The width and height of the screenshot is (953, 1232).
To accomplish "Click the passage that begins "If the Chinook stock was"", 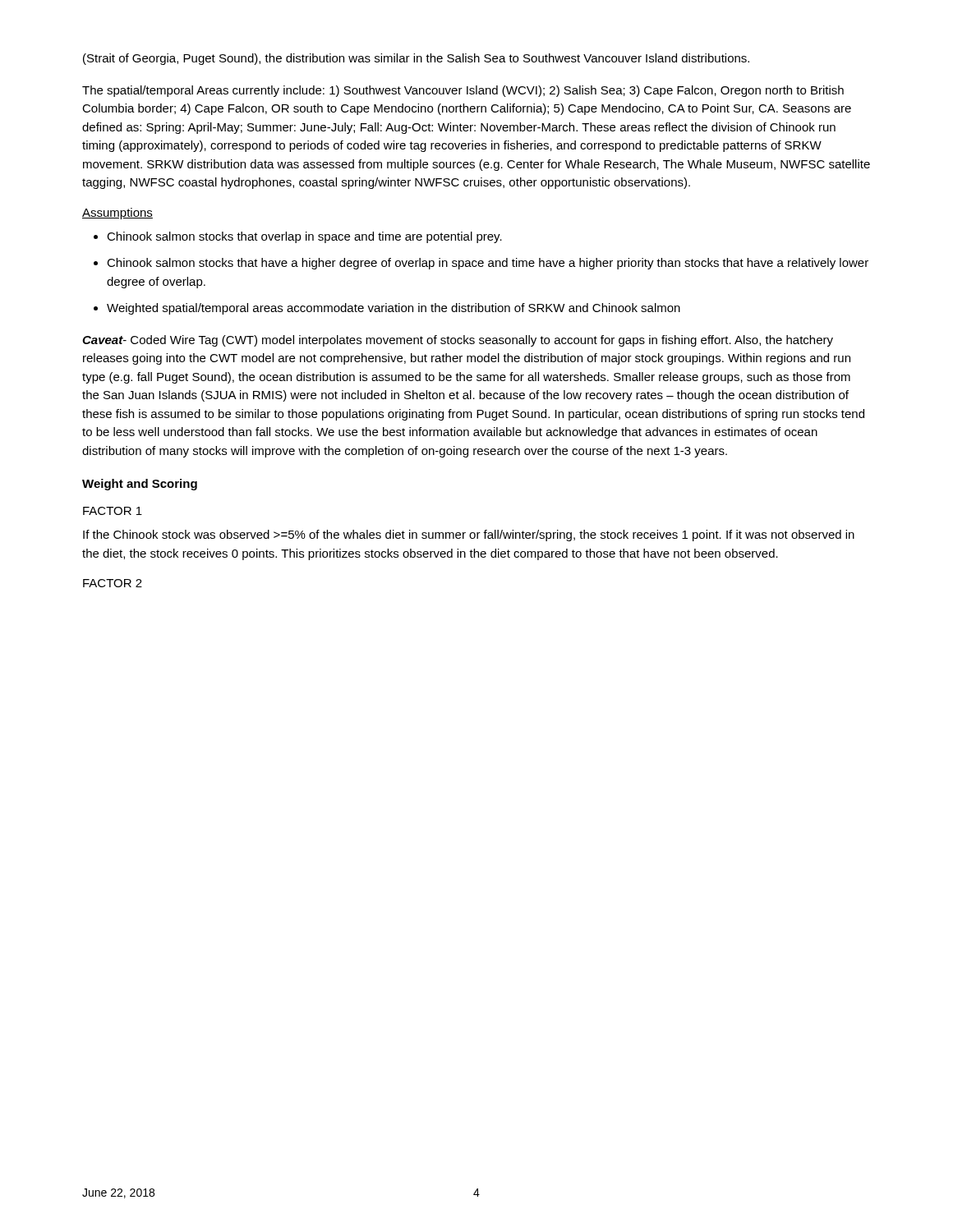I will (x=468, y=543).
